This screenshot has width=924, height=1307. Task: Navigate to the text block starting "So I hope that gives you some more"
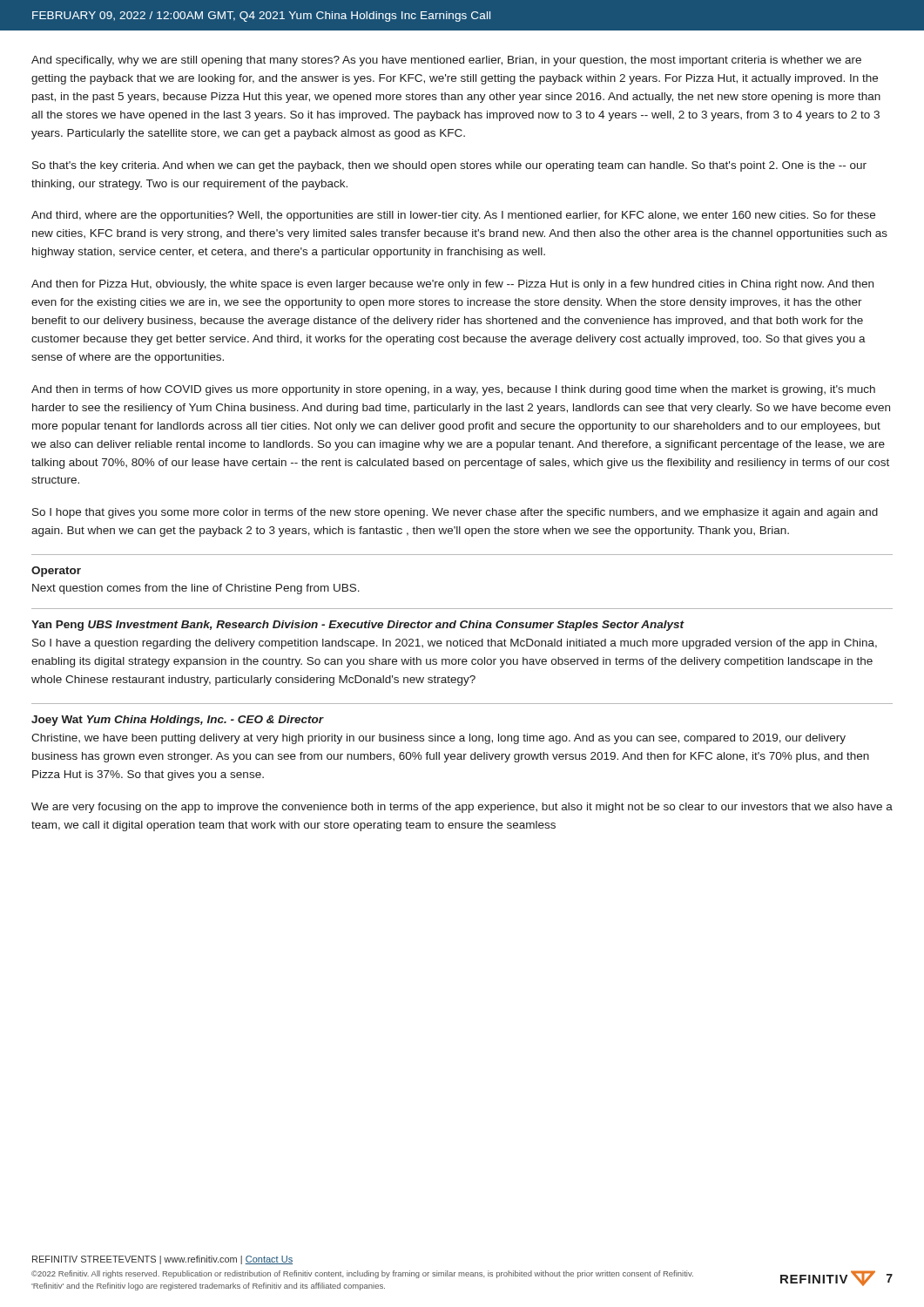[455, 521]
